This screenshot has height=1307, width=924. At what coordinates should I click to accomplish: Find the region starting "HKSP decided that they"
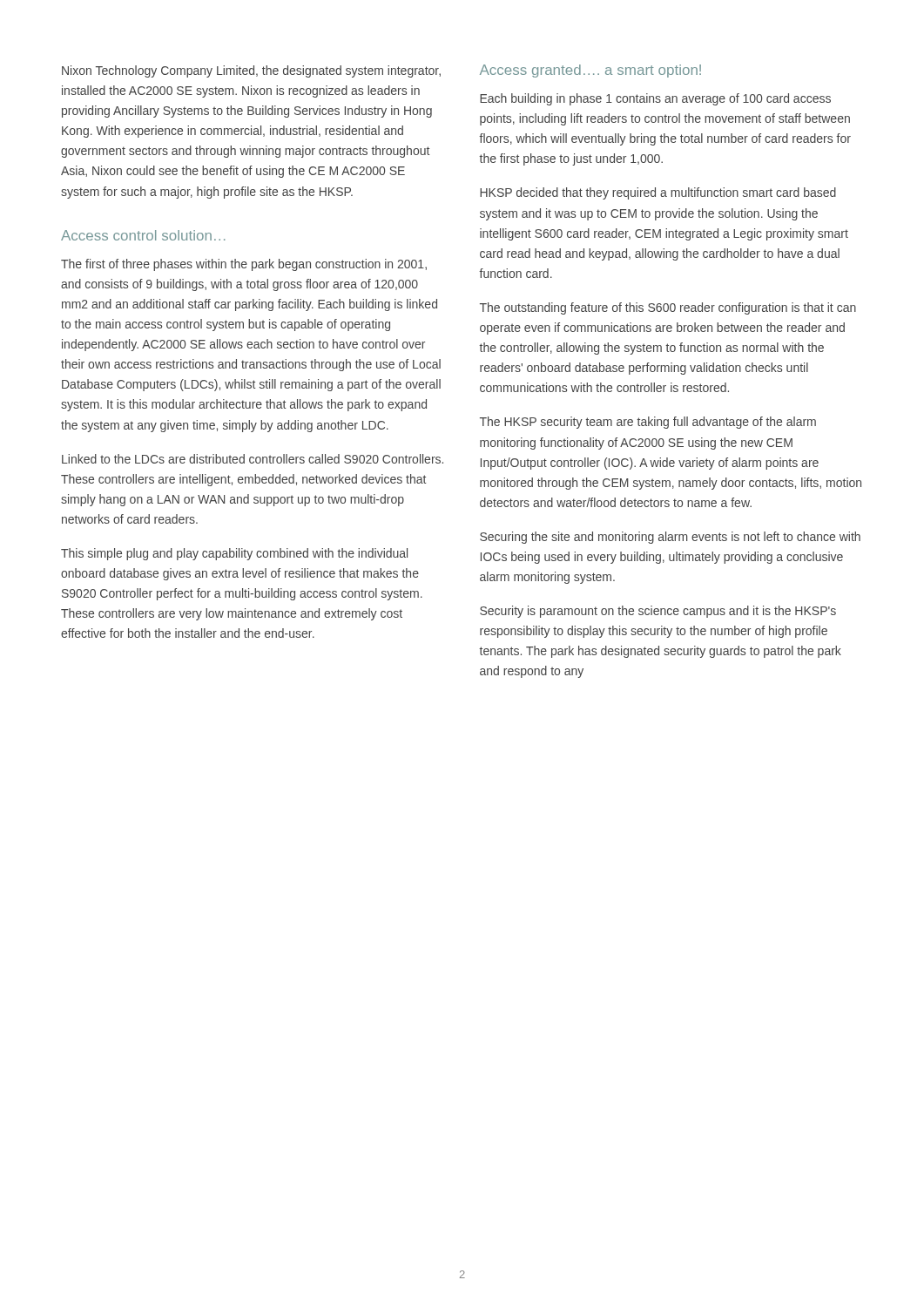[x=664, y=233]
